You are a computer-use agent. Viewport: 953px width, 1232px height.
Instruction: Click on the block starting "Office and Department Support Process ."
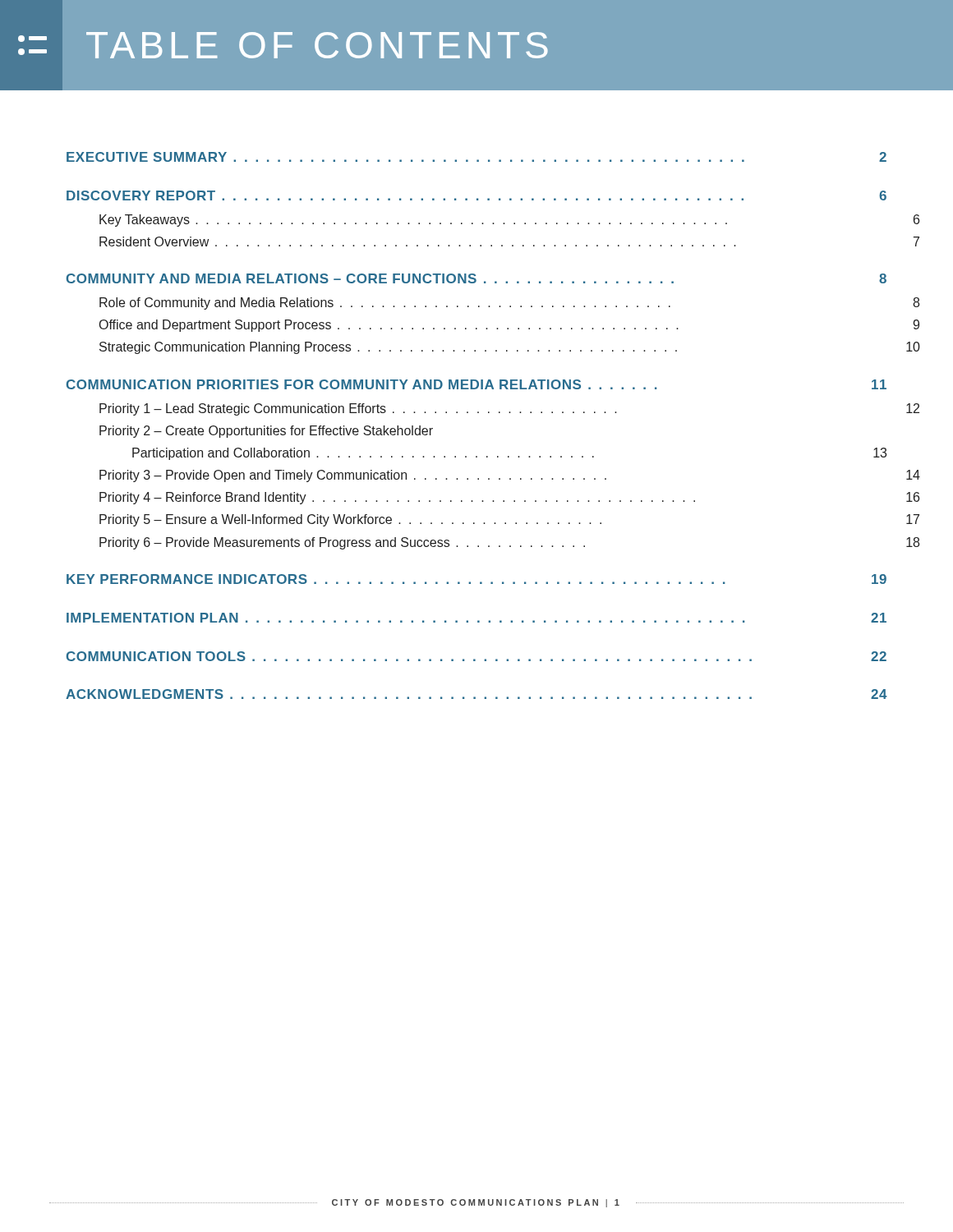[x=476, y=325]
